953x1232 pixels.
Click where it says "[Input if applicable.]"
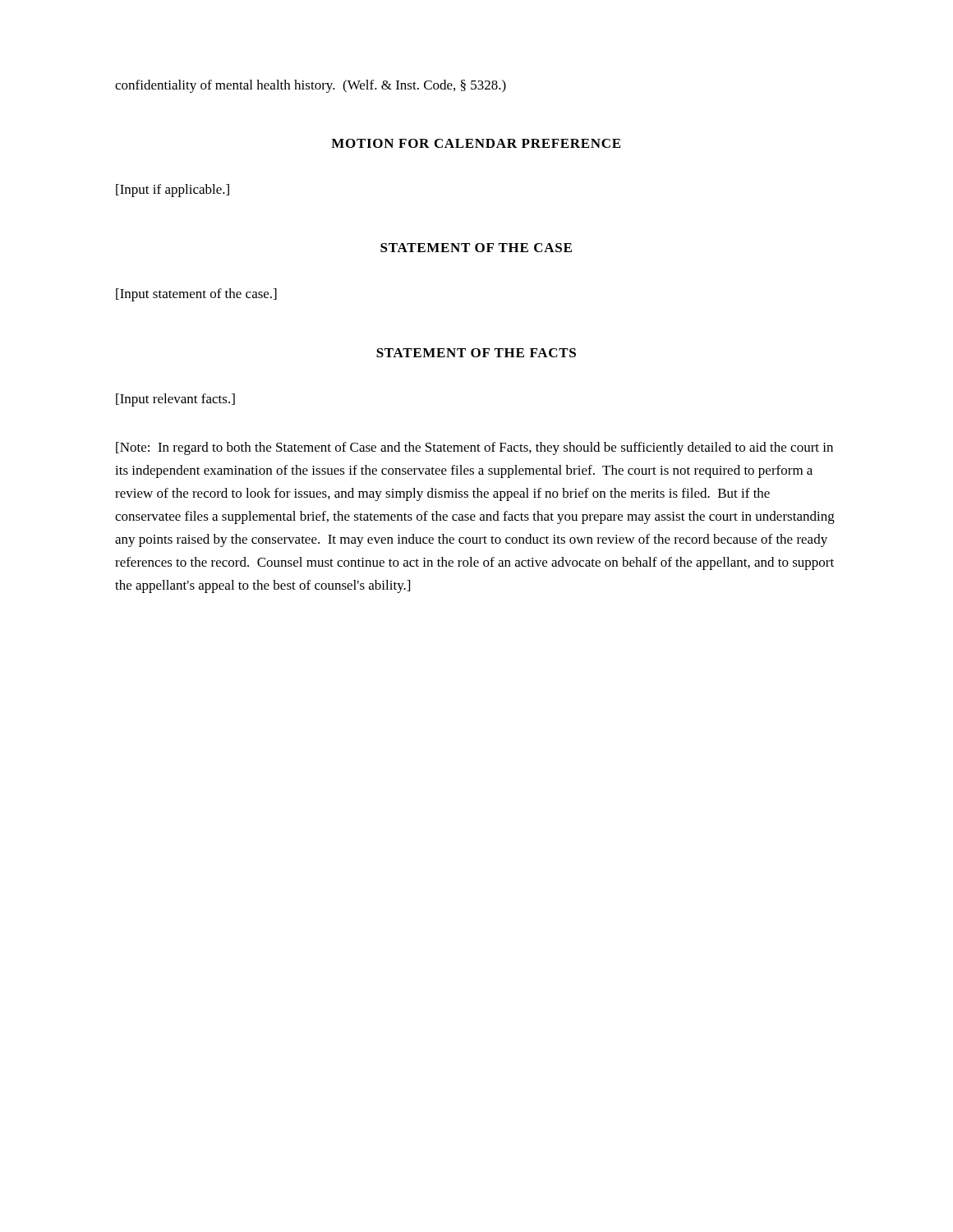(x=173, y=189)
